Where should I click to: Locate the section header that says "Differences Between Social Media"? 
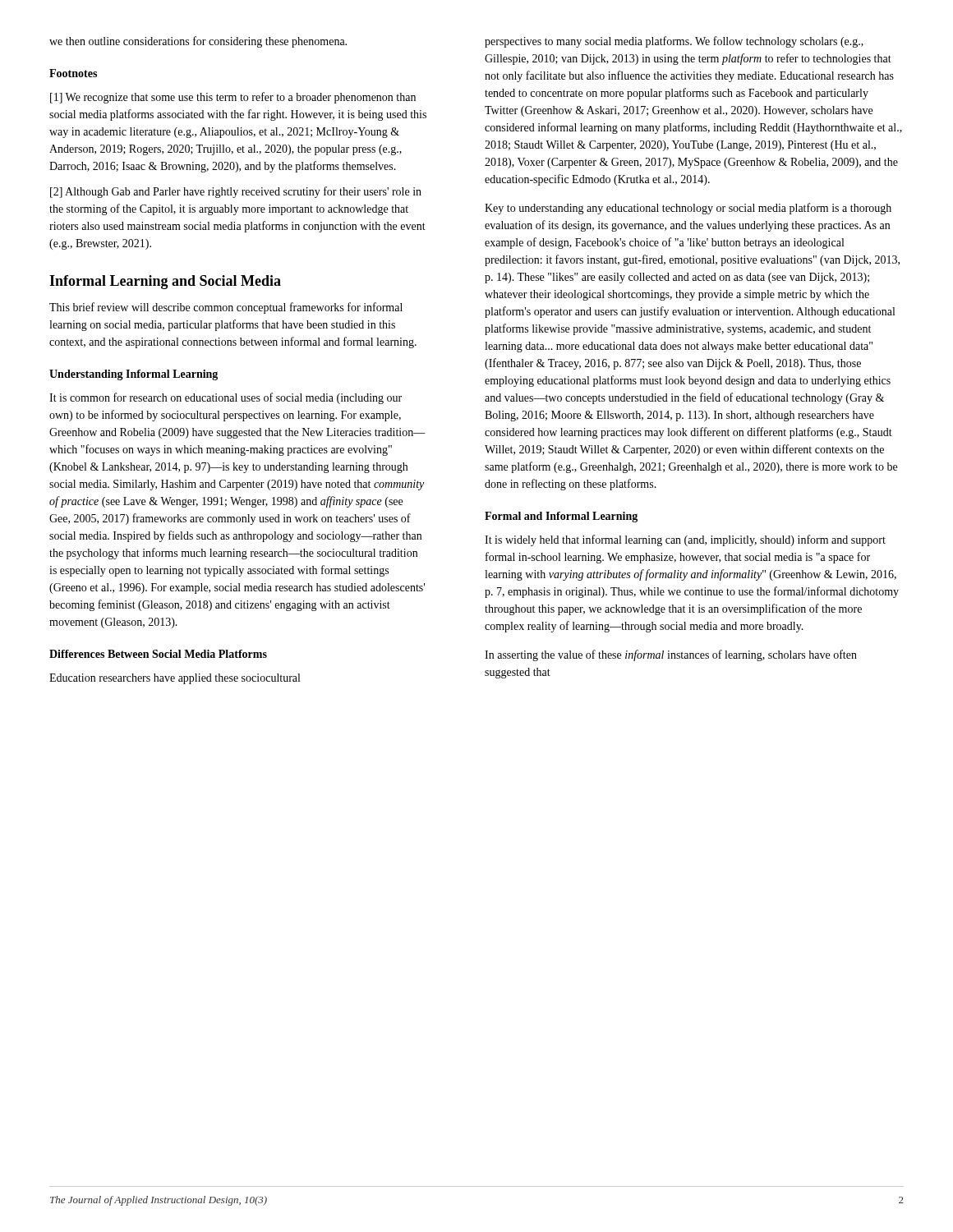click(x=238, y=655)
